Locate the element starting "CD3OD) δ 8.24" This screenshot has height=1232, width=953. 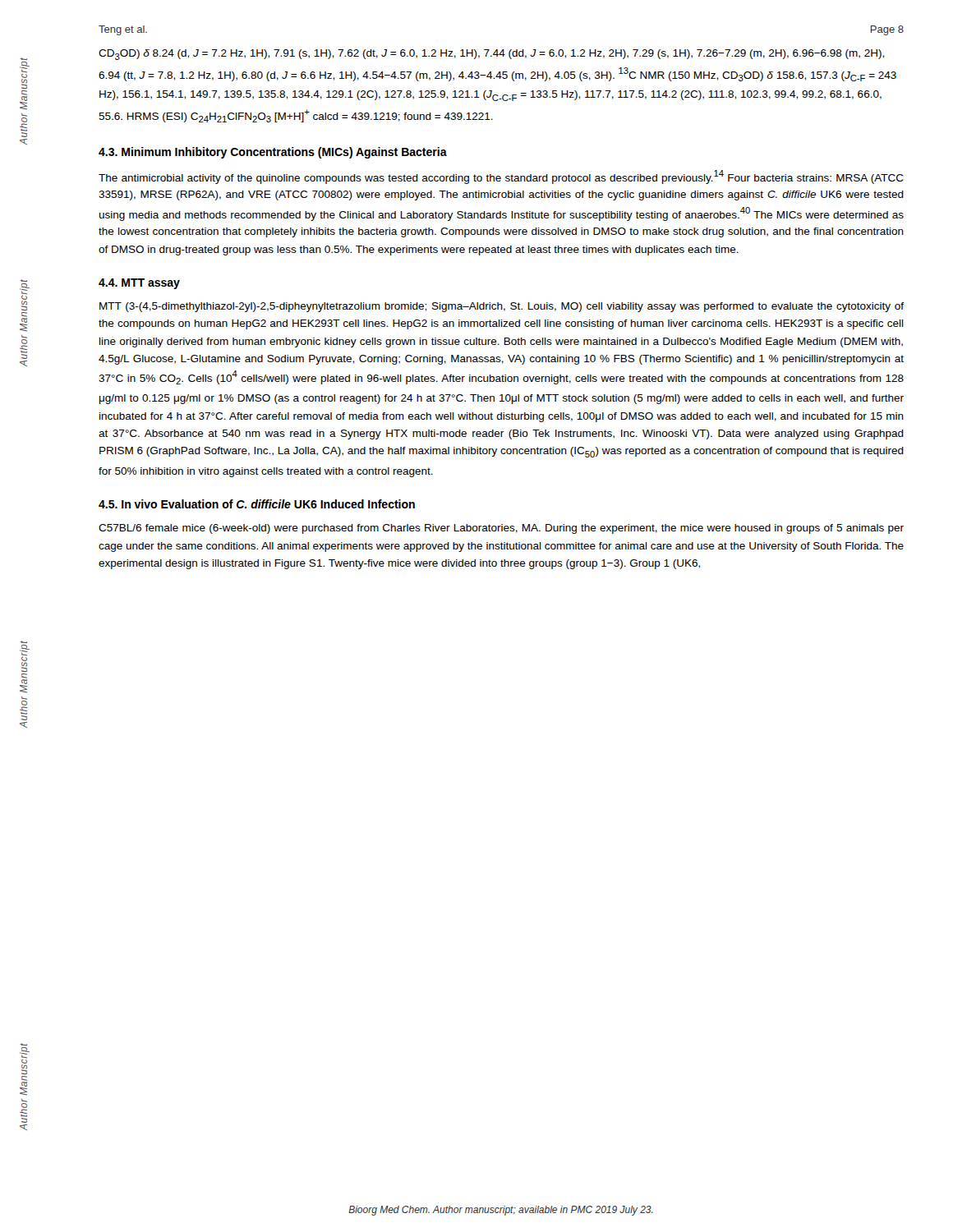[x=498, y=85]
